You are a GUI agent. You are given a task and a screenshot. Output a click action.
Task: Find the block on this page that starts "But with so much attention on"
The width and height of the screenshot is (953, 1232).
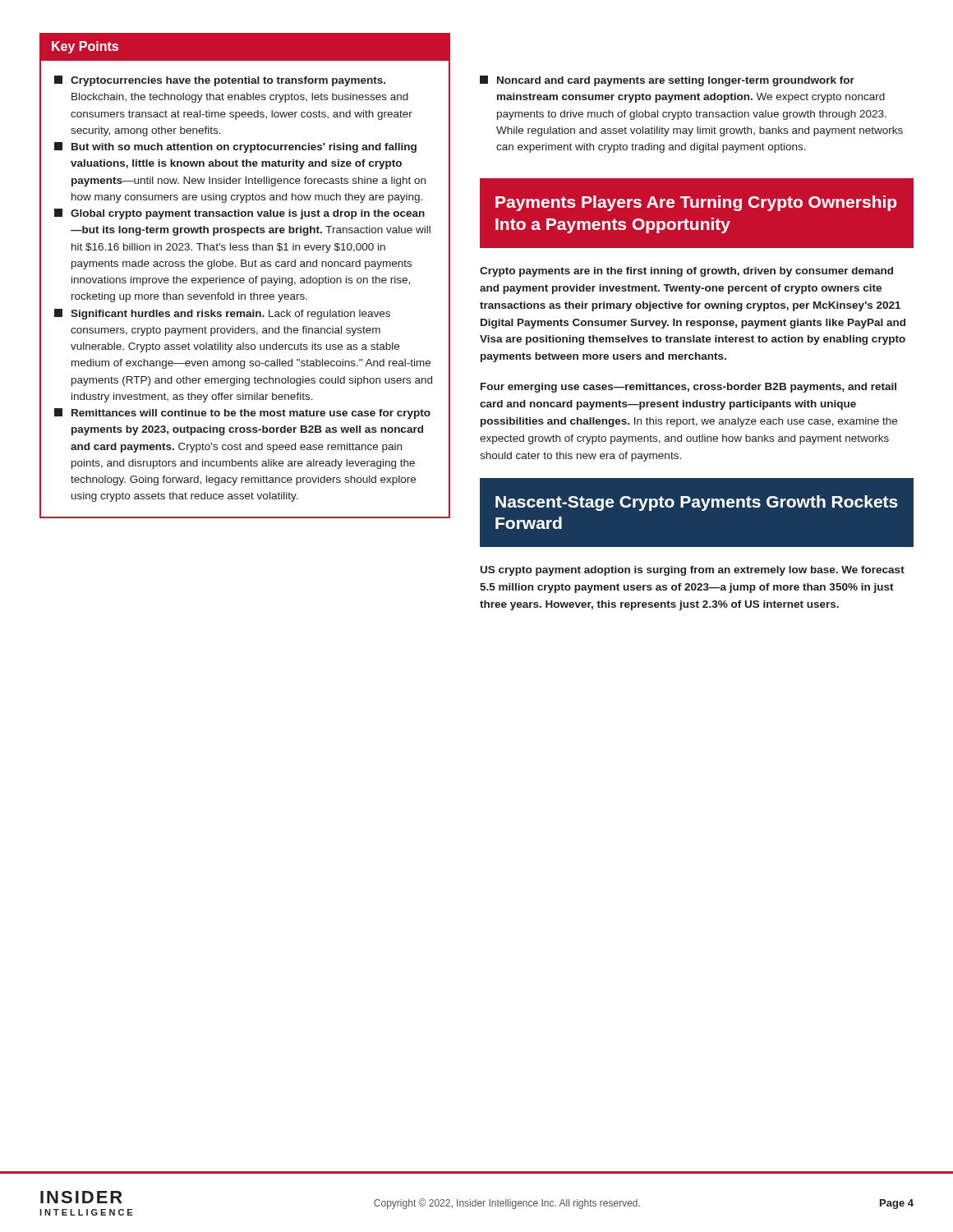click(245, 172)
